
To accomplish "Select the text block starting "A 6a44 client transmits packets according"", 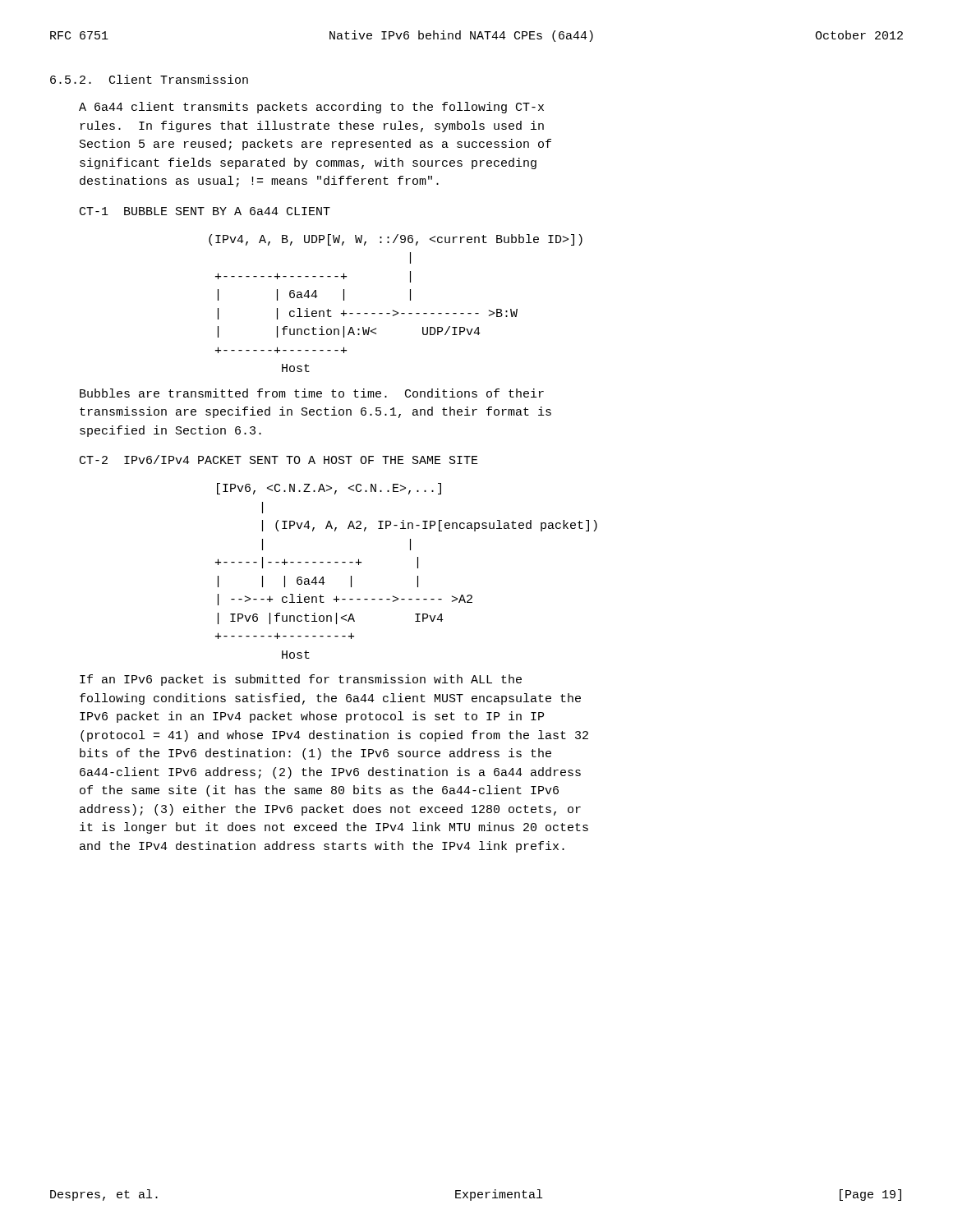I will point(316,145).
